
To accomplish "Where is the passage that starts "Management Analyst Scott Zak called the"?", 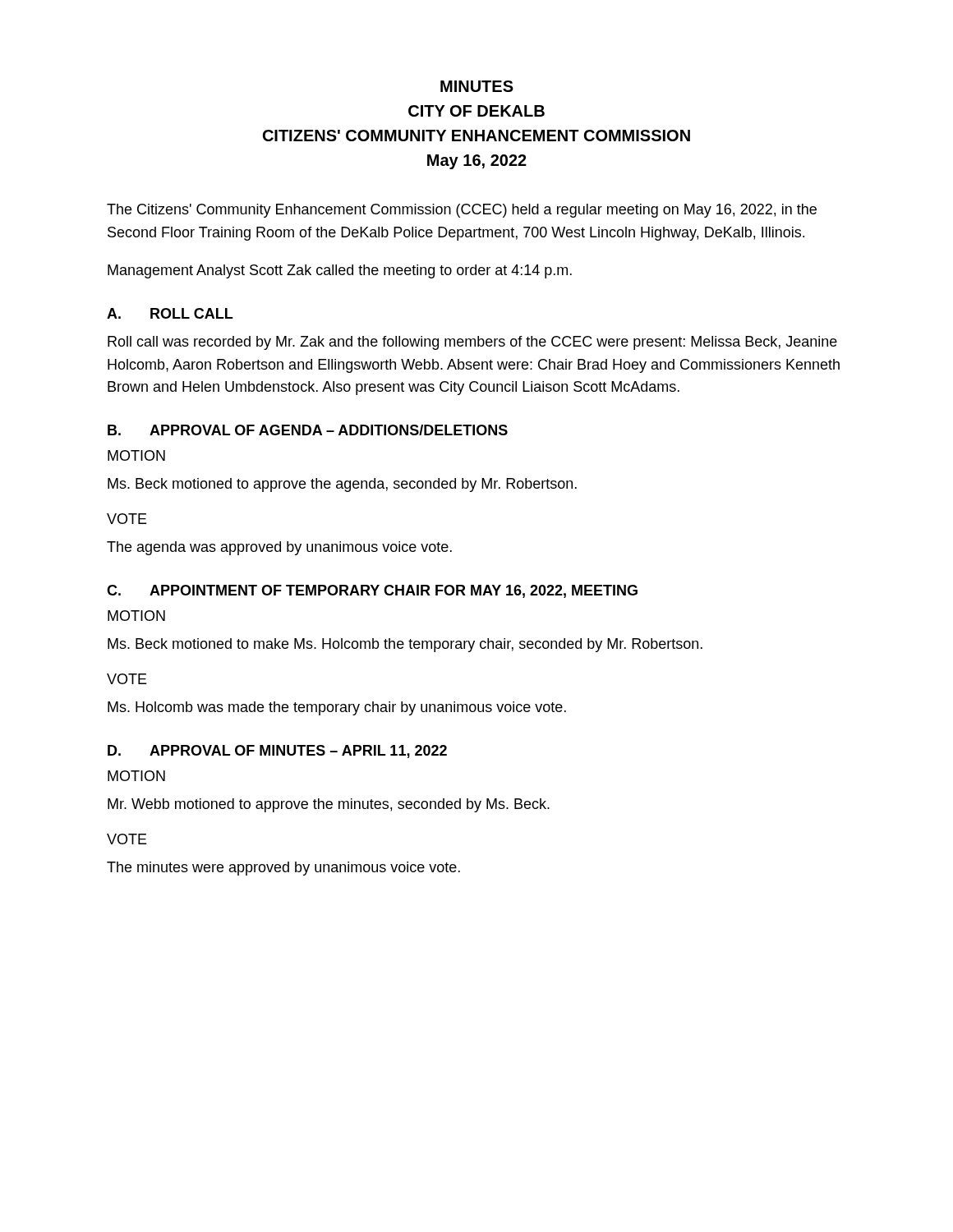I will (x=340, y=270).
